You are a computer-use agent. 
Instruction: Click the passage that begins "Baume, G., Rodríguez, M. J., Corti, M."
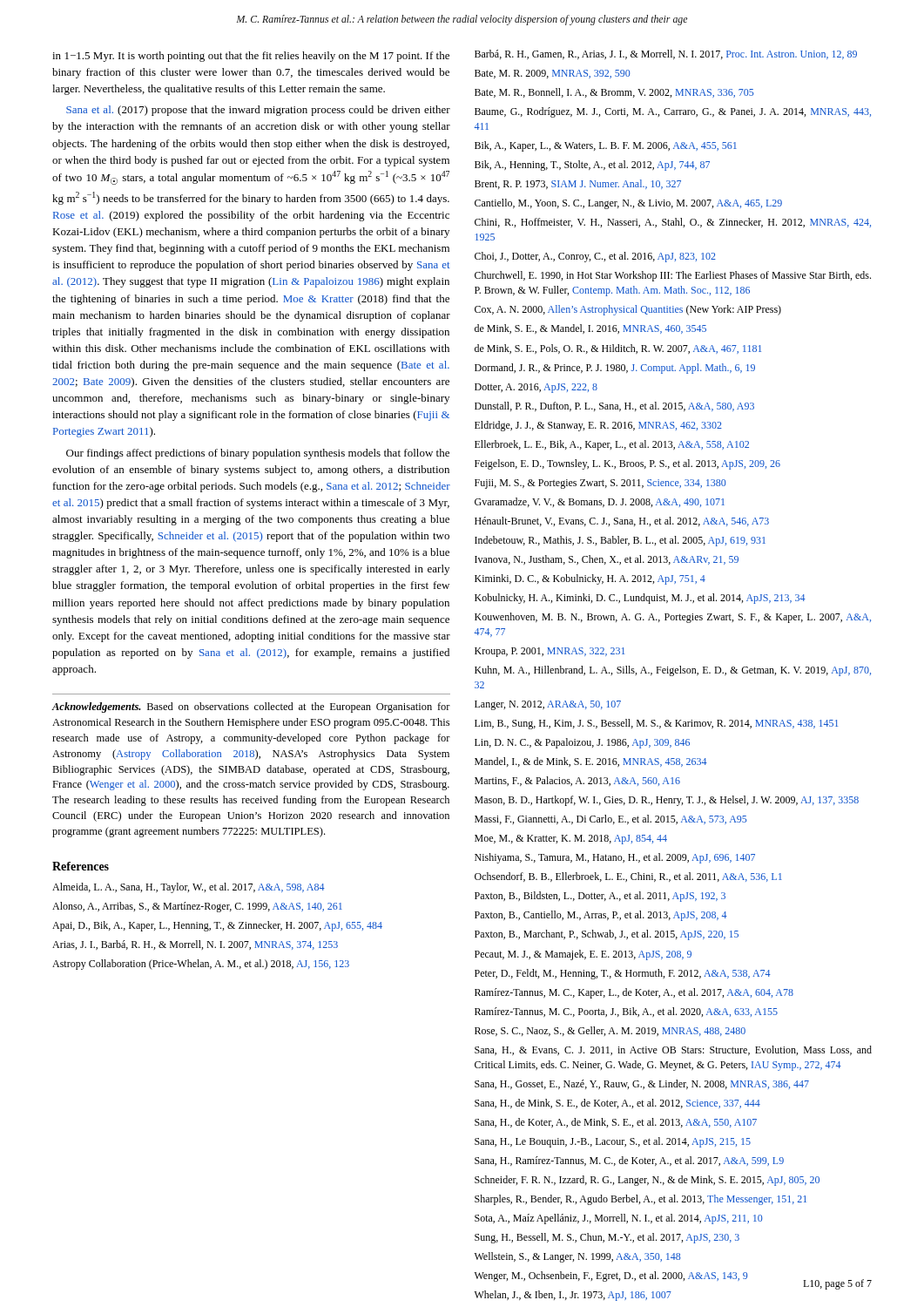point(673,120)
